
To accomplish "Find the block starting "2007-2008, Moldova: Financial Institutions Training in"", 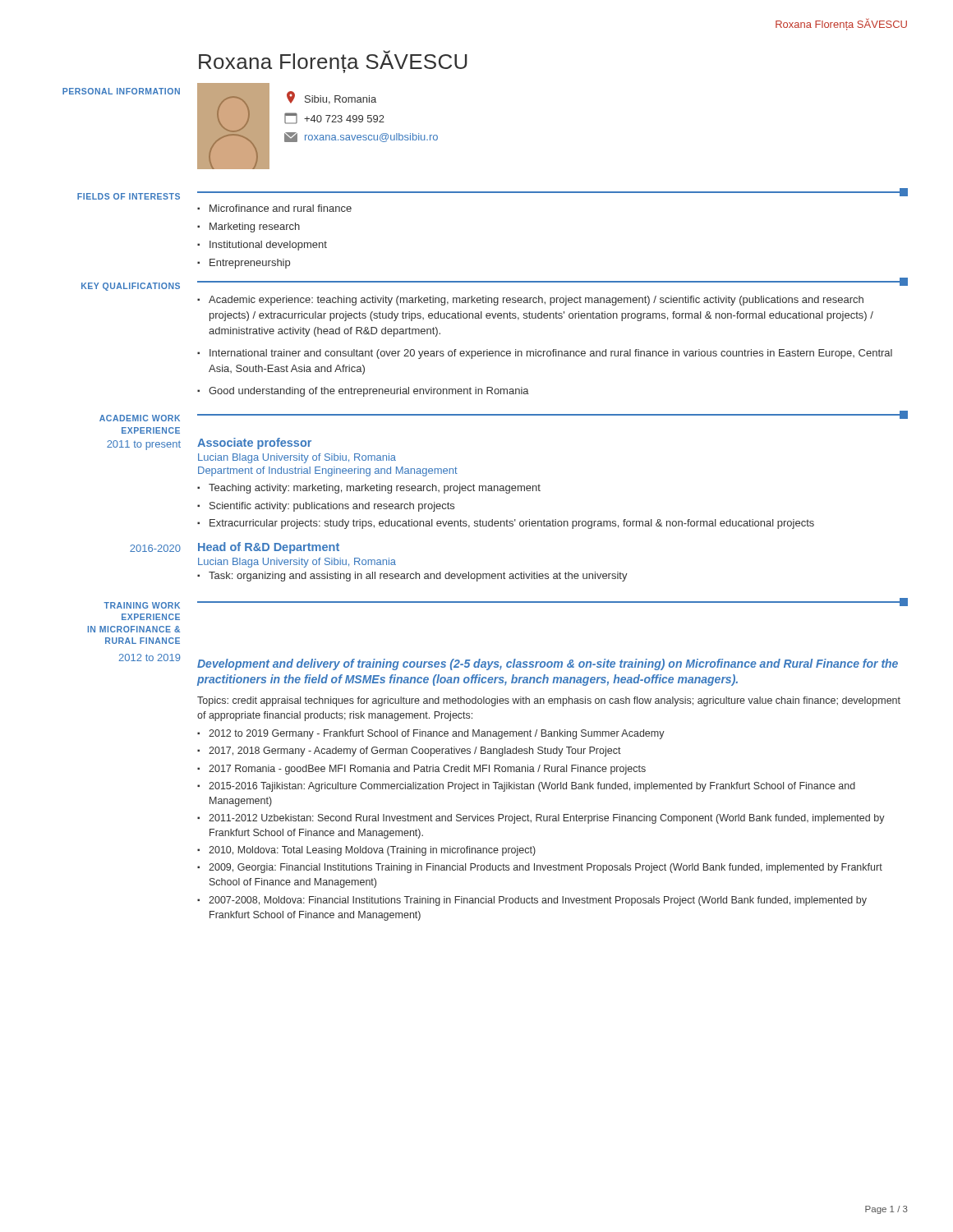I will 538,907.
